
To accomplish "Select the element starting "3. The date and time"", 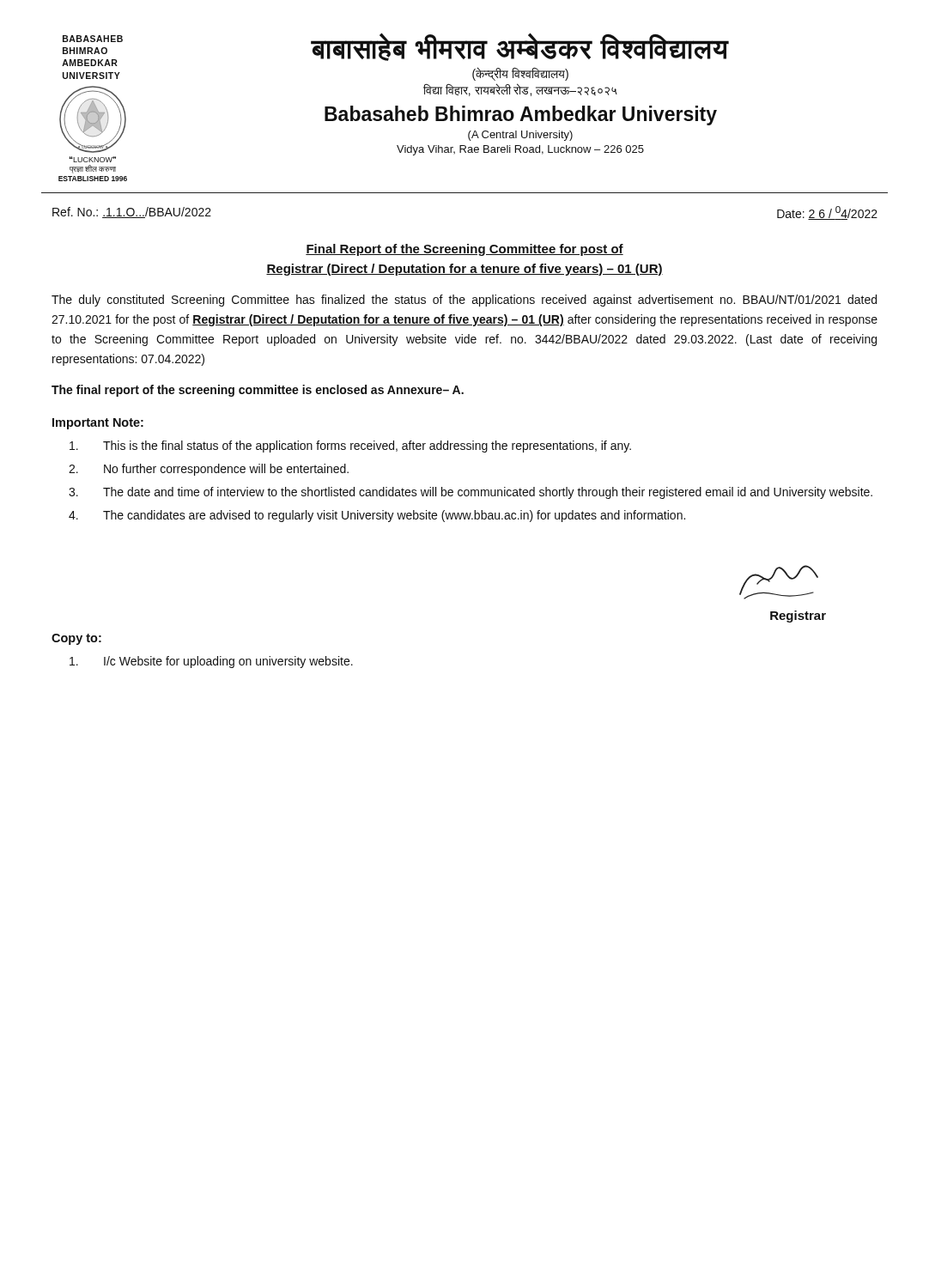I will coord(471,492).
